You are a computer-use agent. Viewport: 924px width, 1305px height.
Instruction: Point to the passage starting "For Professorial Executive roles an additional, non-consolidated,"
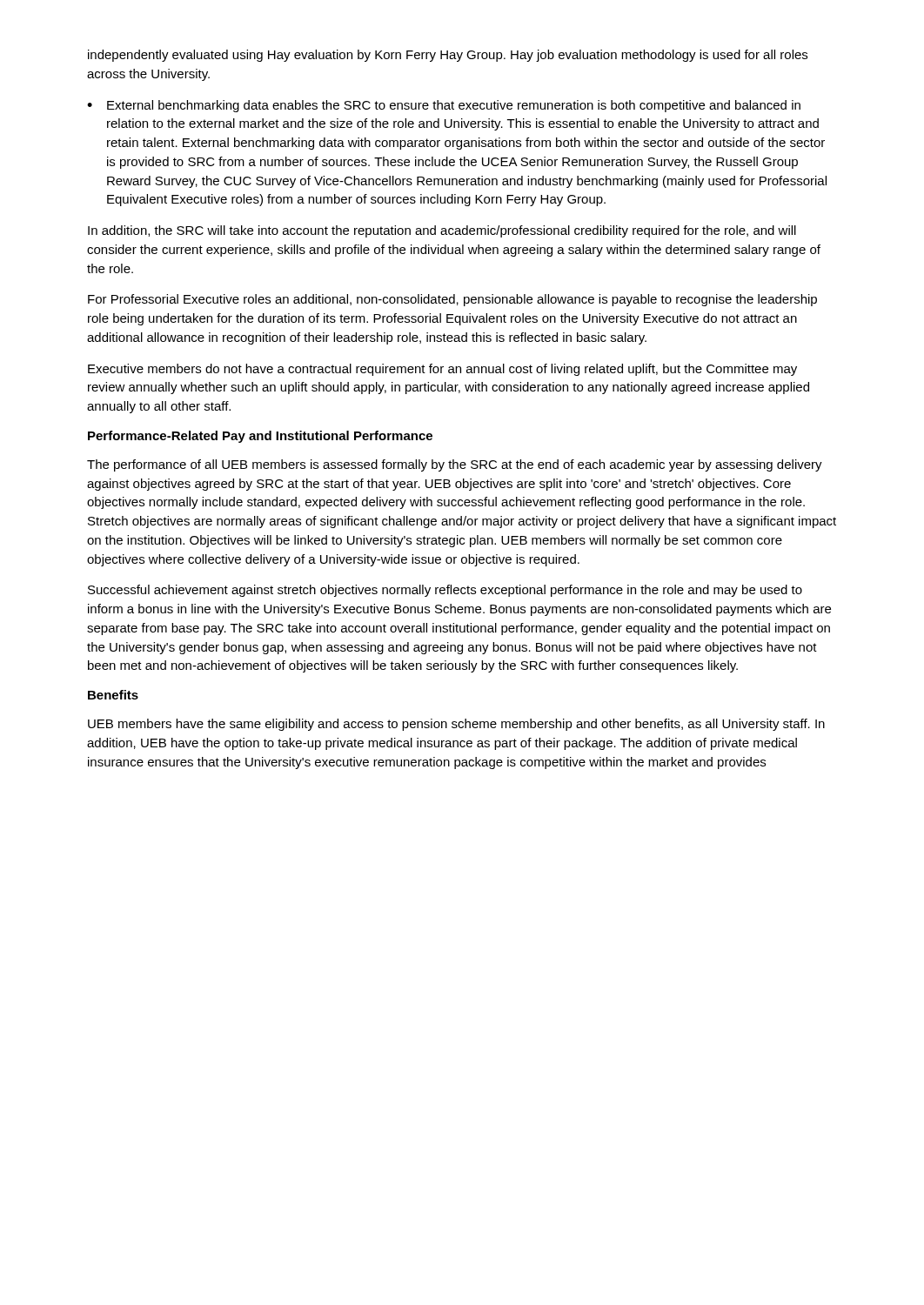point(452,318)
